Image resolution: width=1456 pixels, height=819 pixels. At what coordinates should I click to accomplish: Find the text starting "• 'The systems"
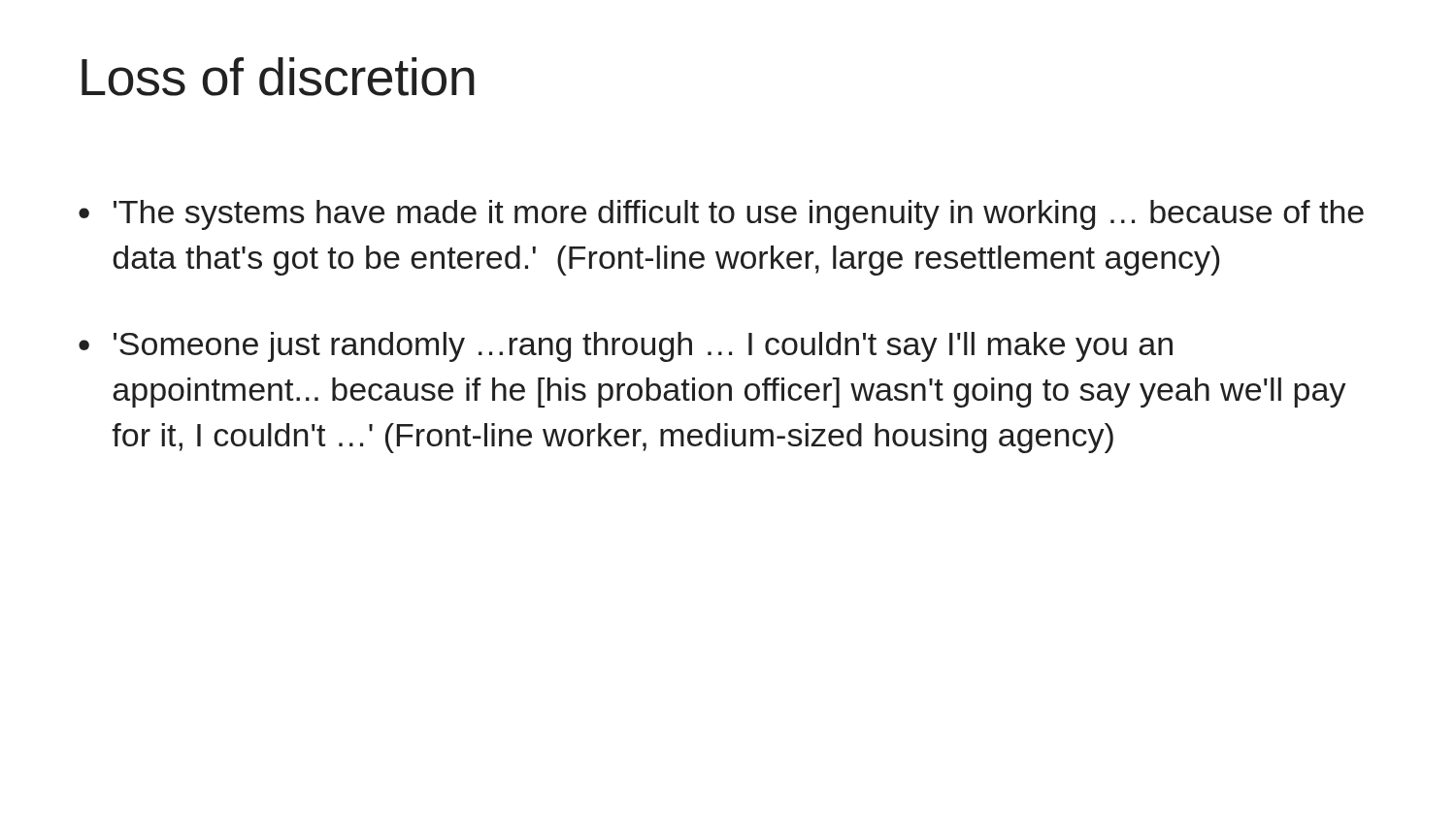(728, 235)
